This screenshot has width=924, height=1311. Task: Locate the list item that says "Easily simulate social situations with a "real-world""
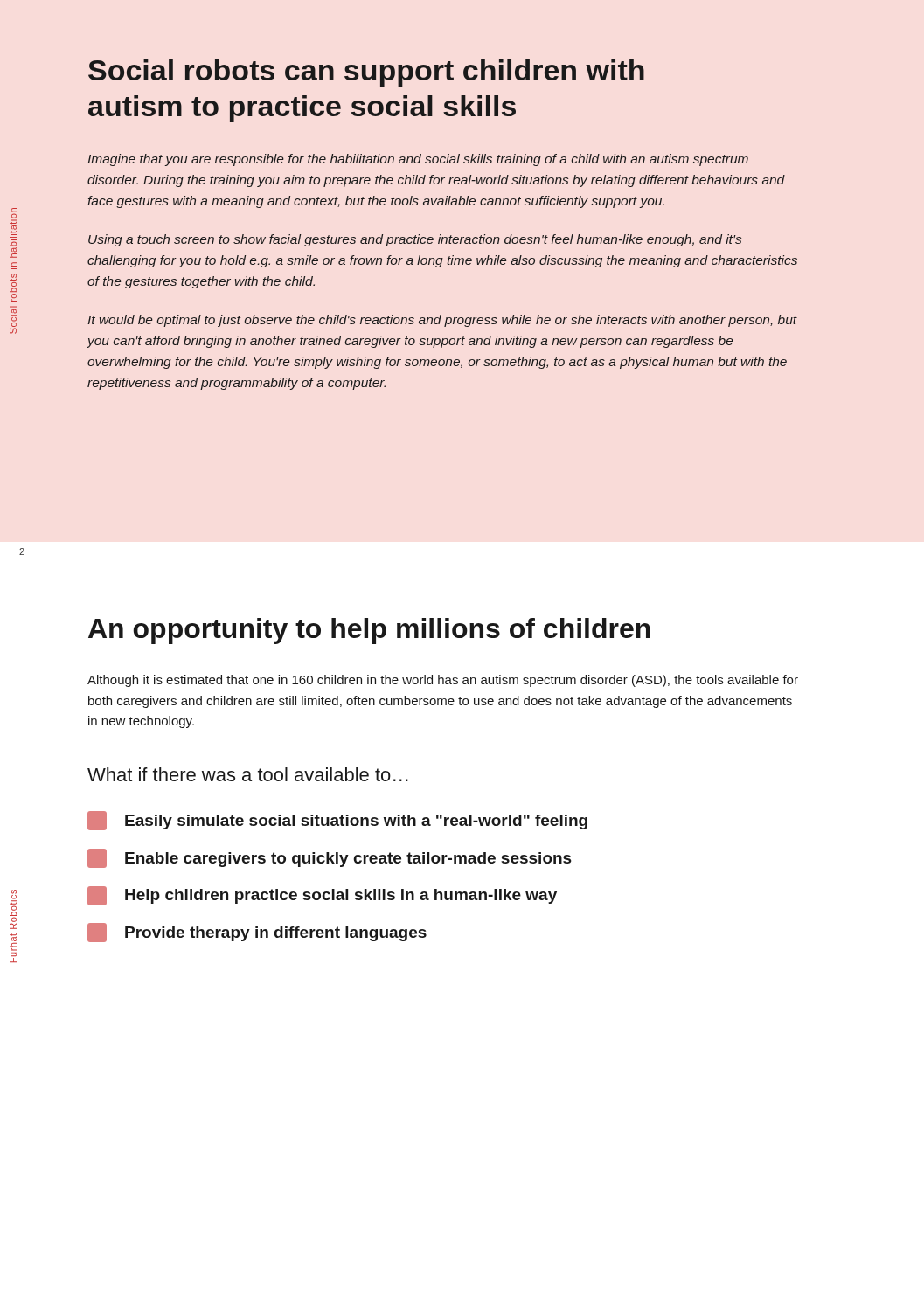click(x=338, y=821)
